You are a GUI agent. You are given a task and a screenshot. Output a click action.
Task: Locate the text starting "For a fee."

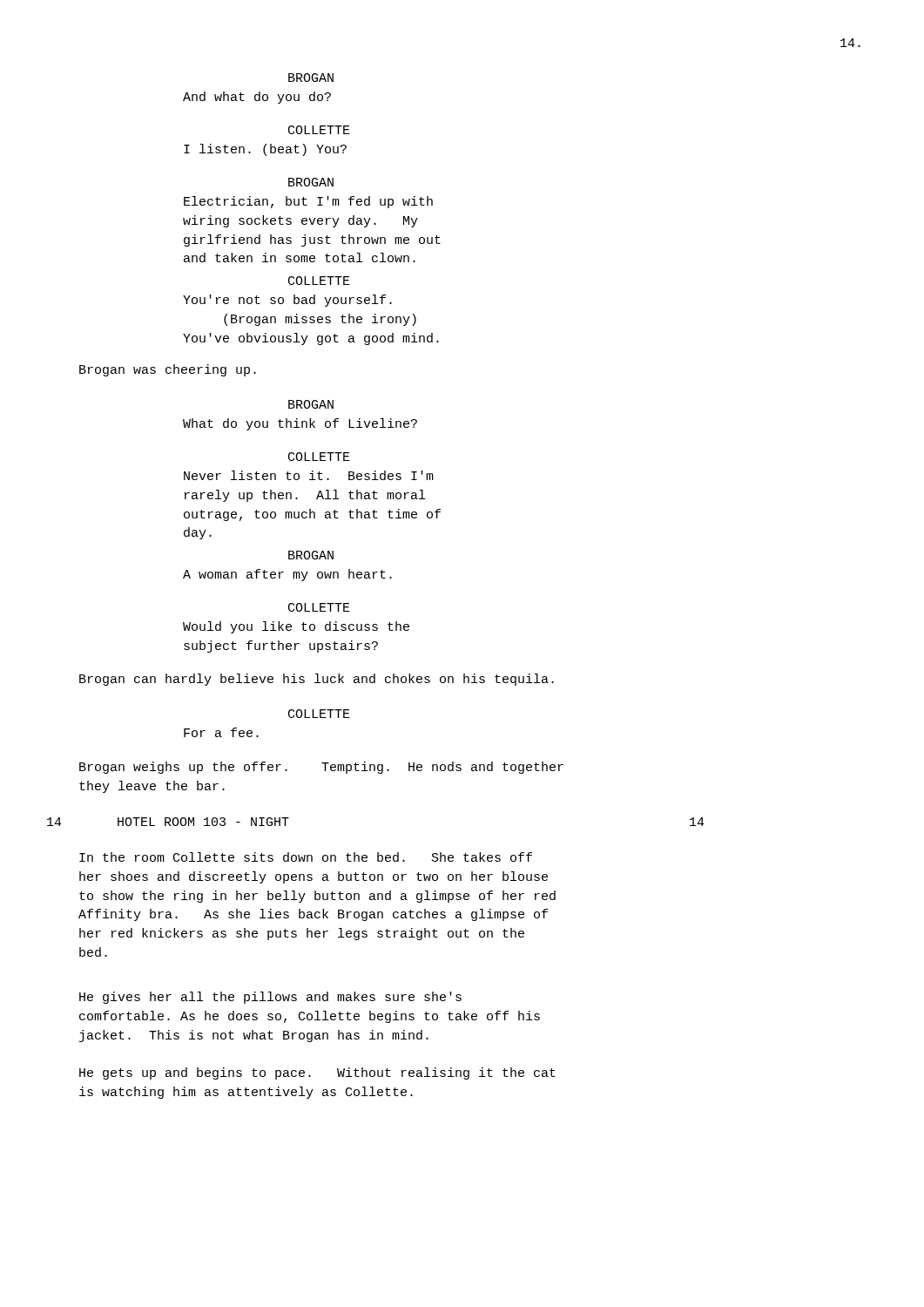(222, 734)
